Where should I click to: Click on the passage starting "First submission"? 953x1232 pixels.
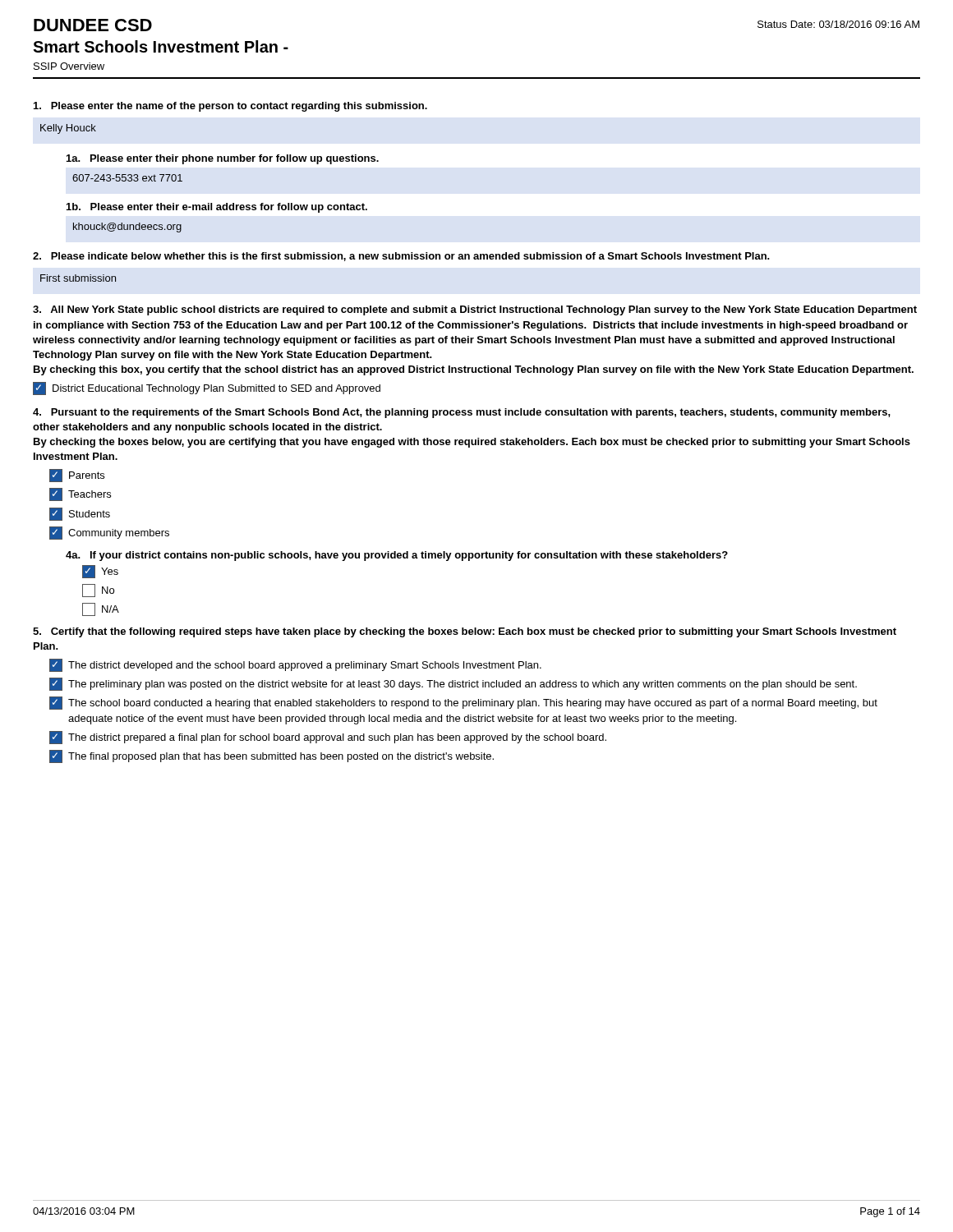click(x=78, y=278)
